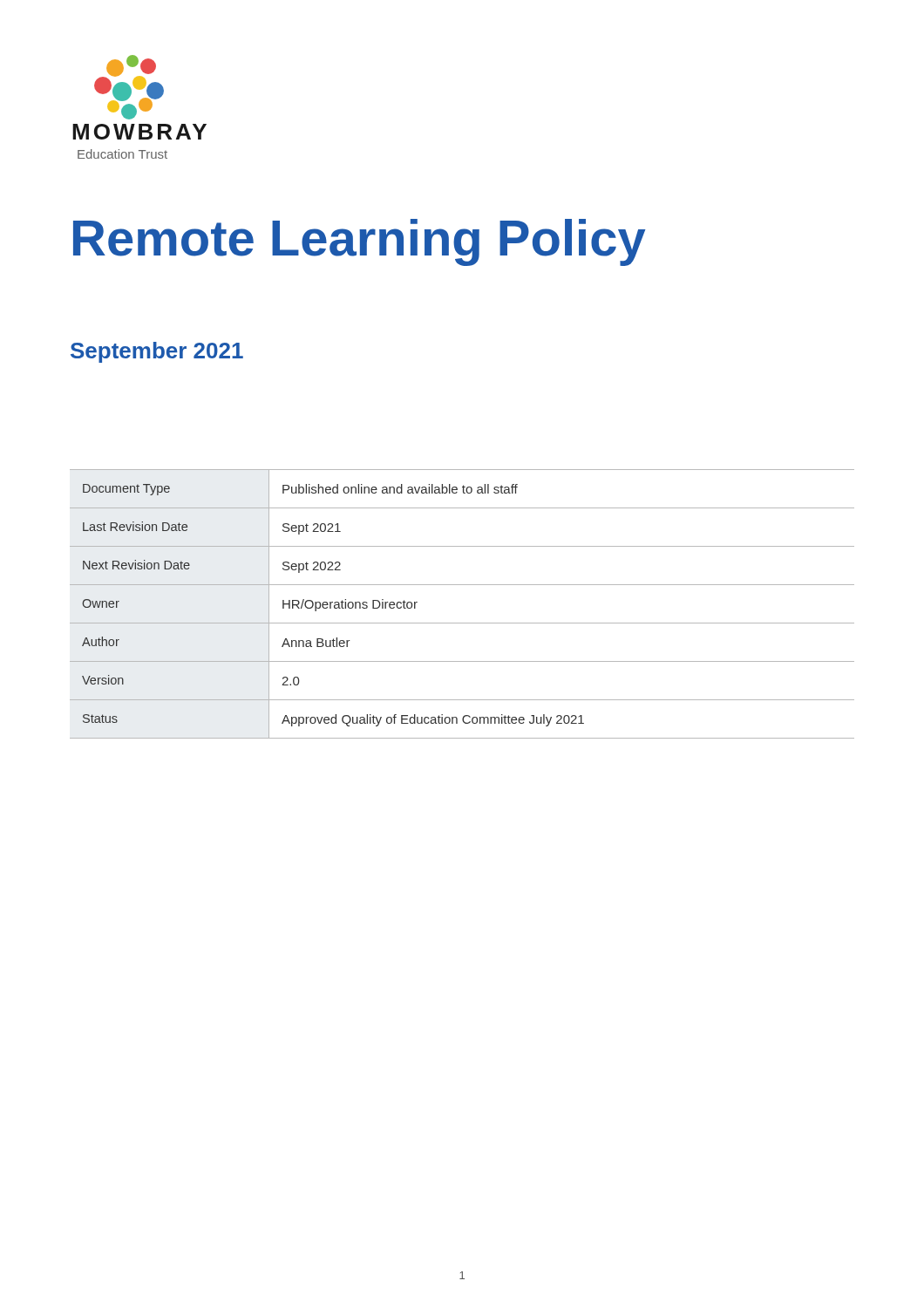Click on the logo
This screenshot has width=924, height=1308.
coord(462,109)
